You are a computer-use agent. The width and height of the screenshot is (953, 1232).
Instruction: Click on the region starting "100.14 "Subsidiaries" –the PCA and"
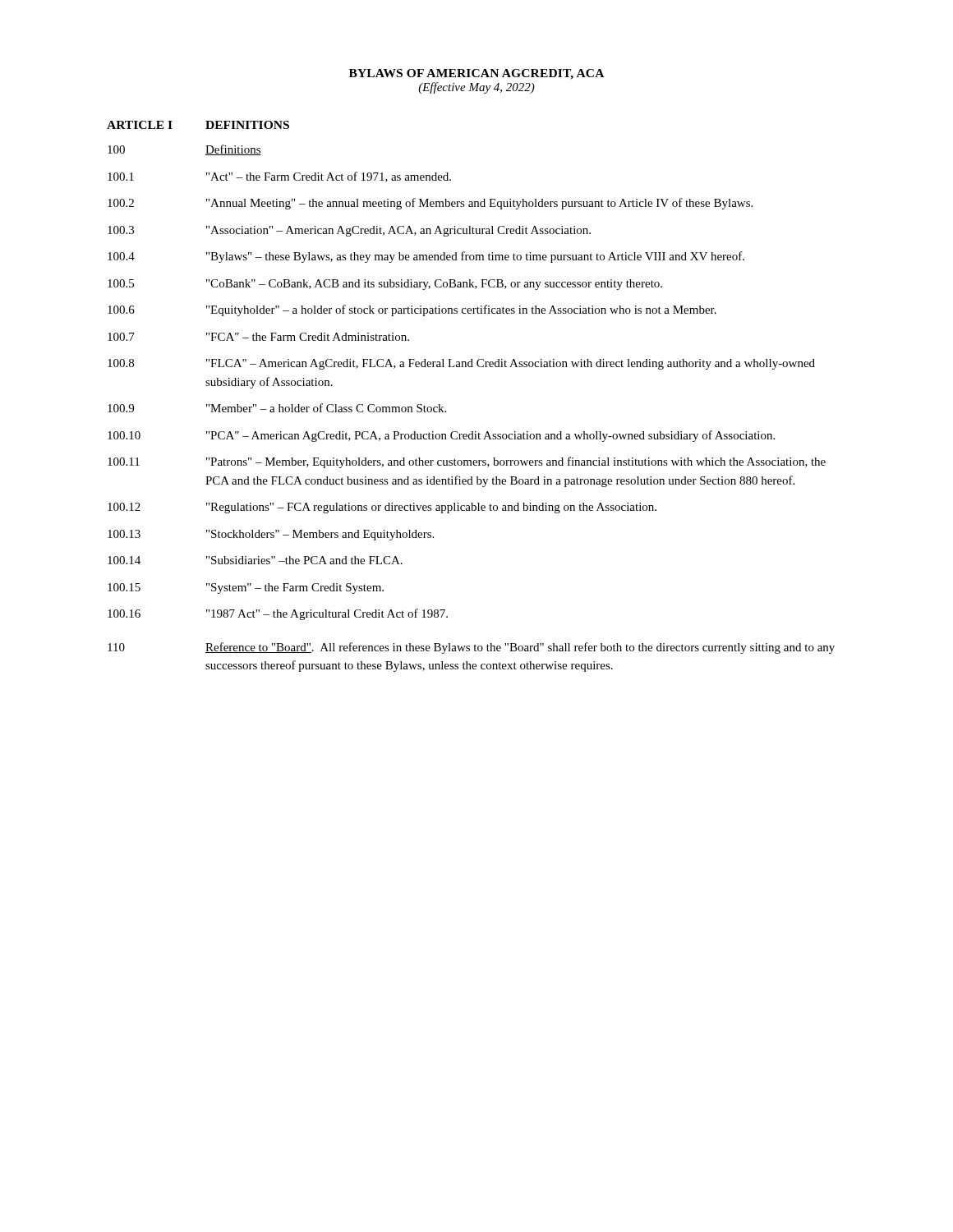click(255, 560)
